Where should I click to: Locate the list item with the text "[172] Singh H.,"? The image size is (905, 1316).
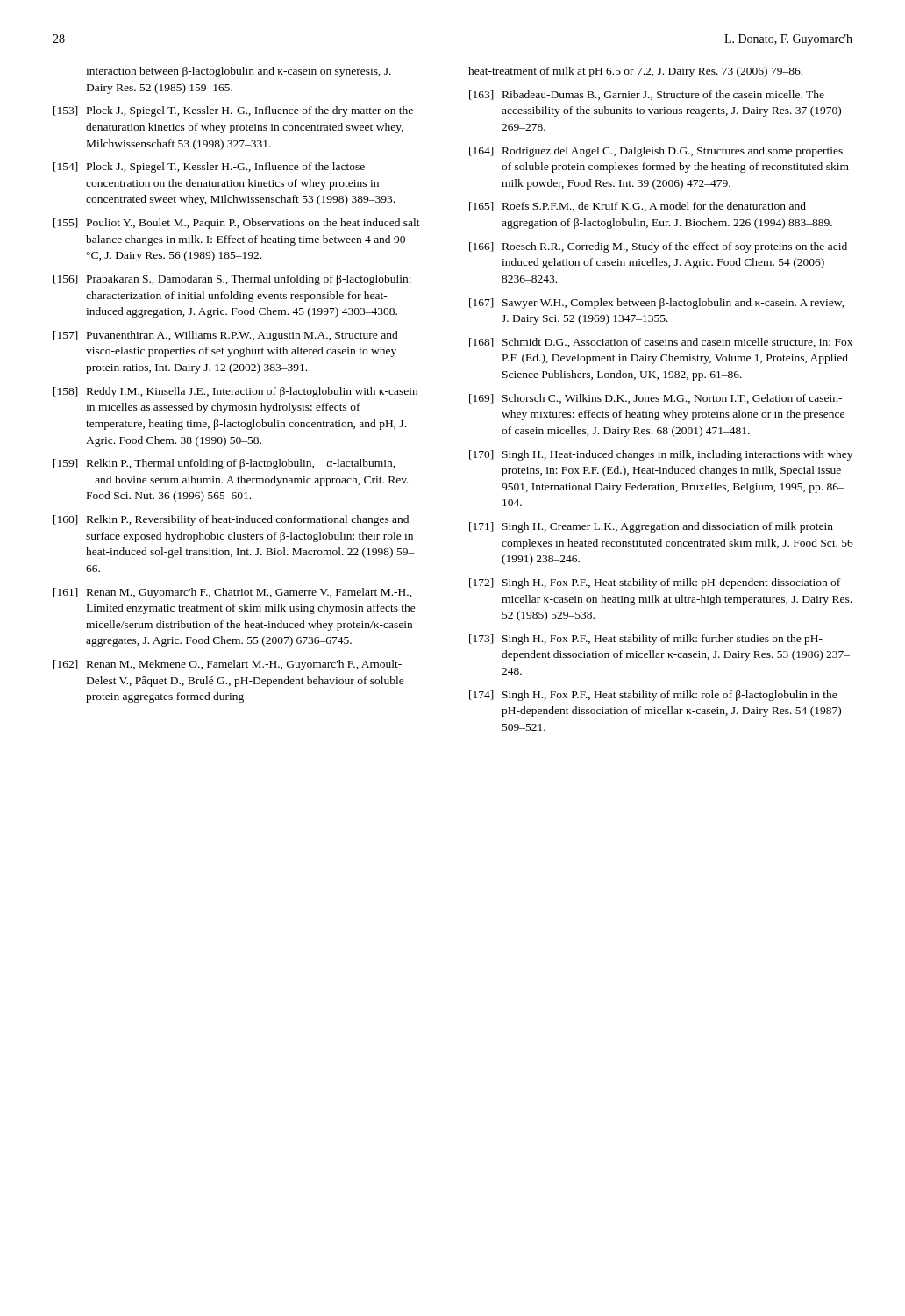coord(661,599)
